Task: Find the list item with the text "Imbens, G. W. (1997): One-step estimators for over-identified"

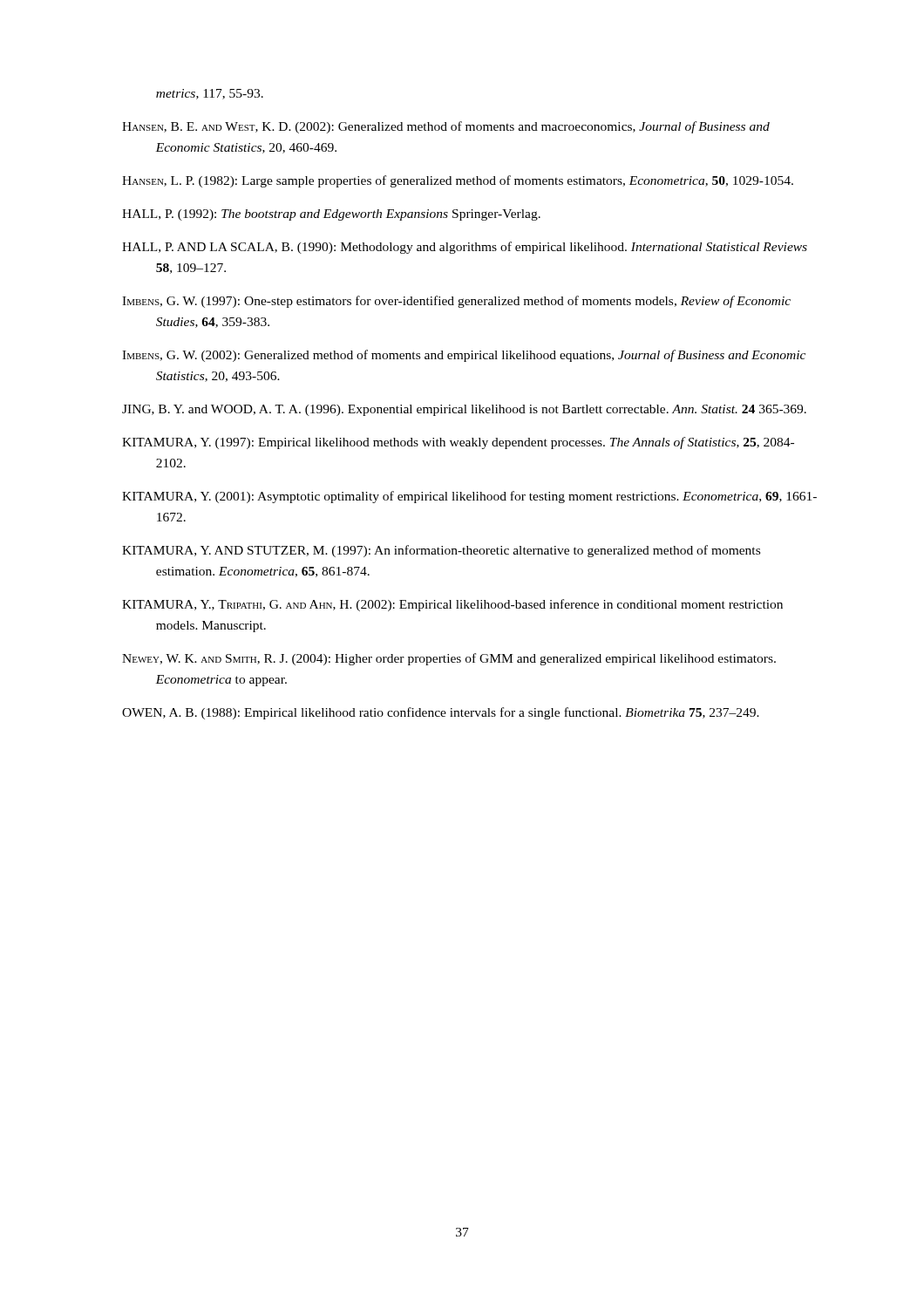Action: click(x=456, y=311)
